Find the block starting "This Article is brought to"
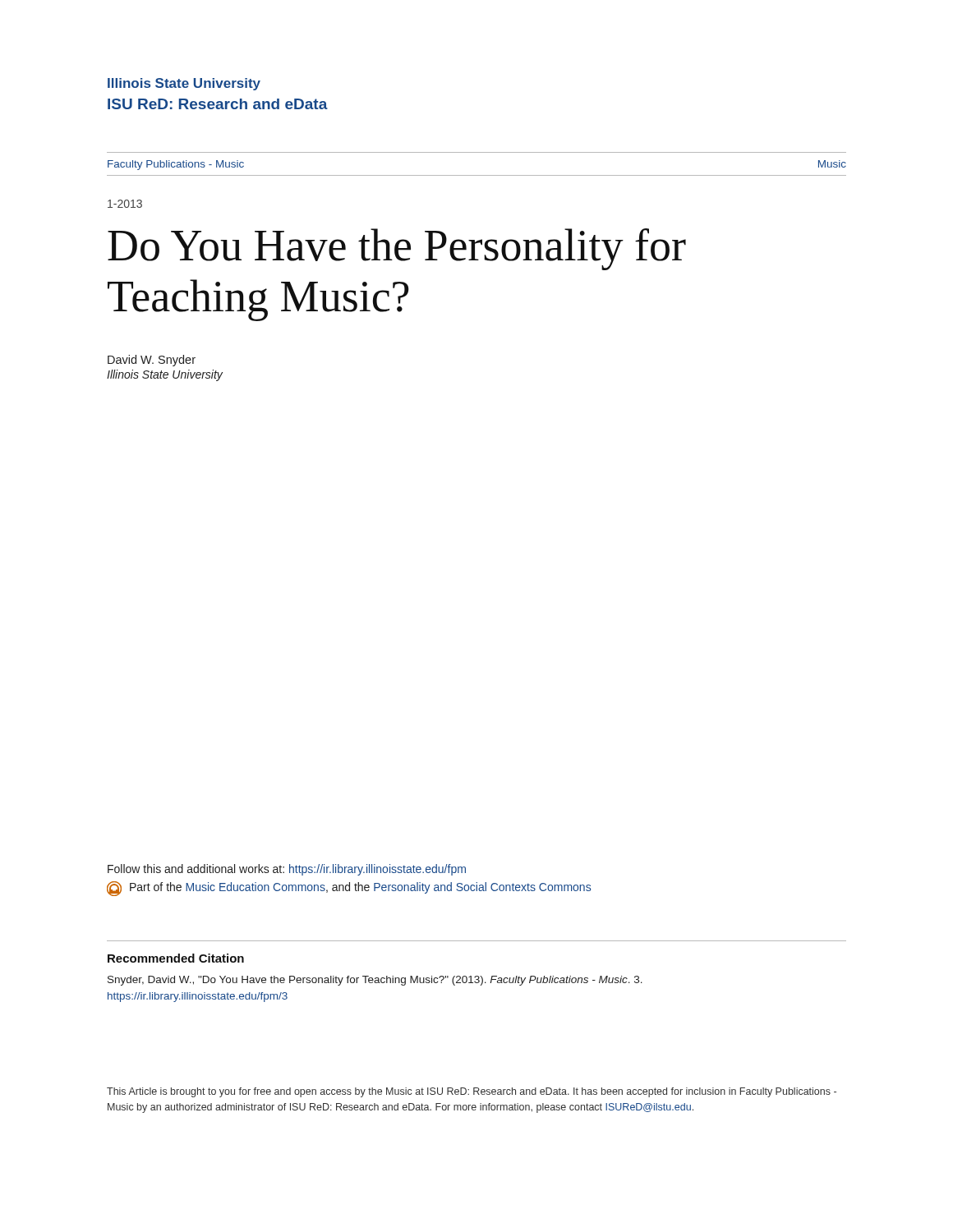 [472, 1099]
